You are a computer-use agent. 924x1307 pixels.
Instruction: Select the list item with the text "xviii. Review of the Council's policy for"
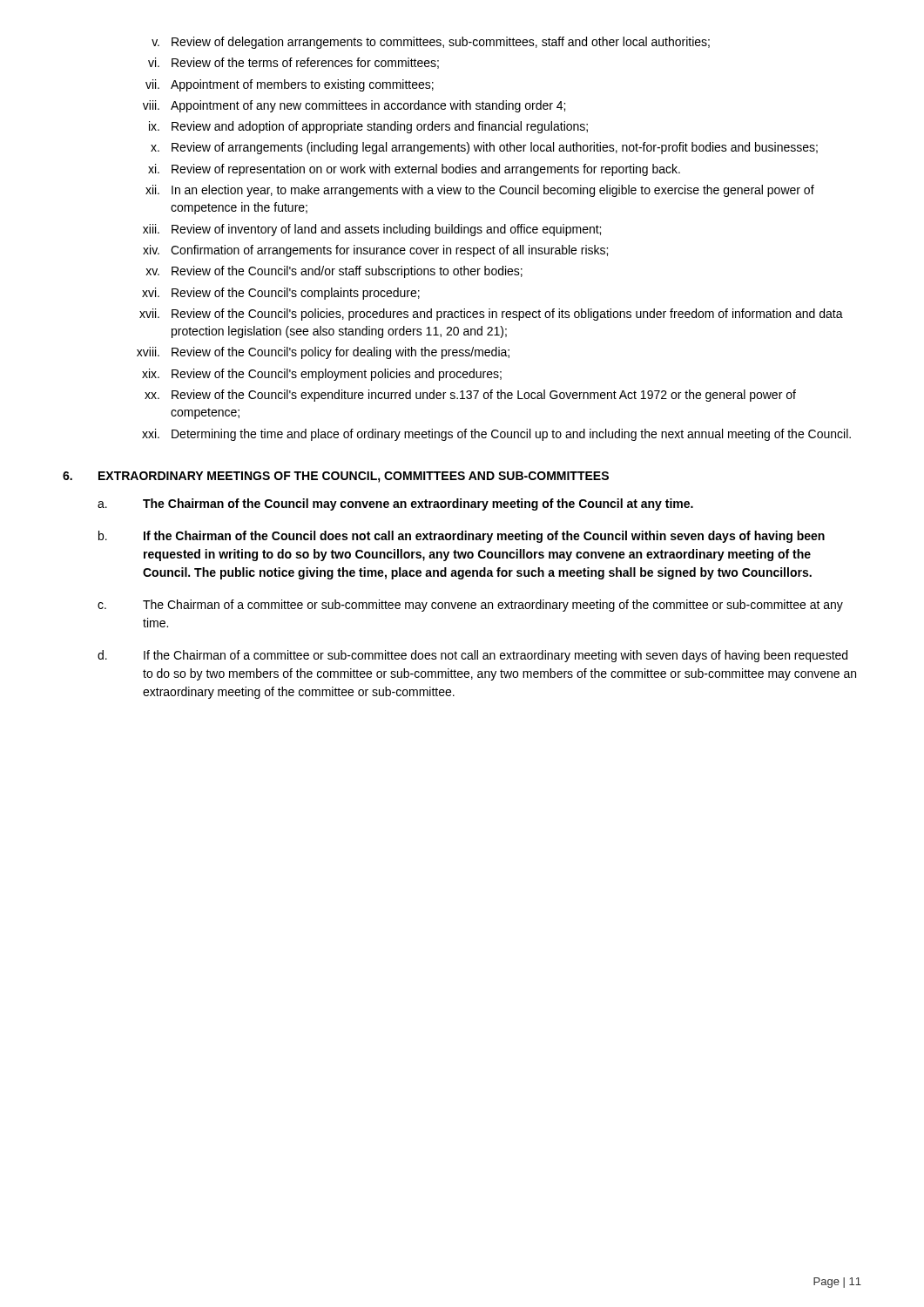(488, 353)
